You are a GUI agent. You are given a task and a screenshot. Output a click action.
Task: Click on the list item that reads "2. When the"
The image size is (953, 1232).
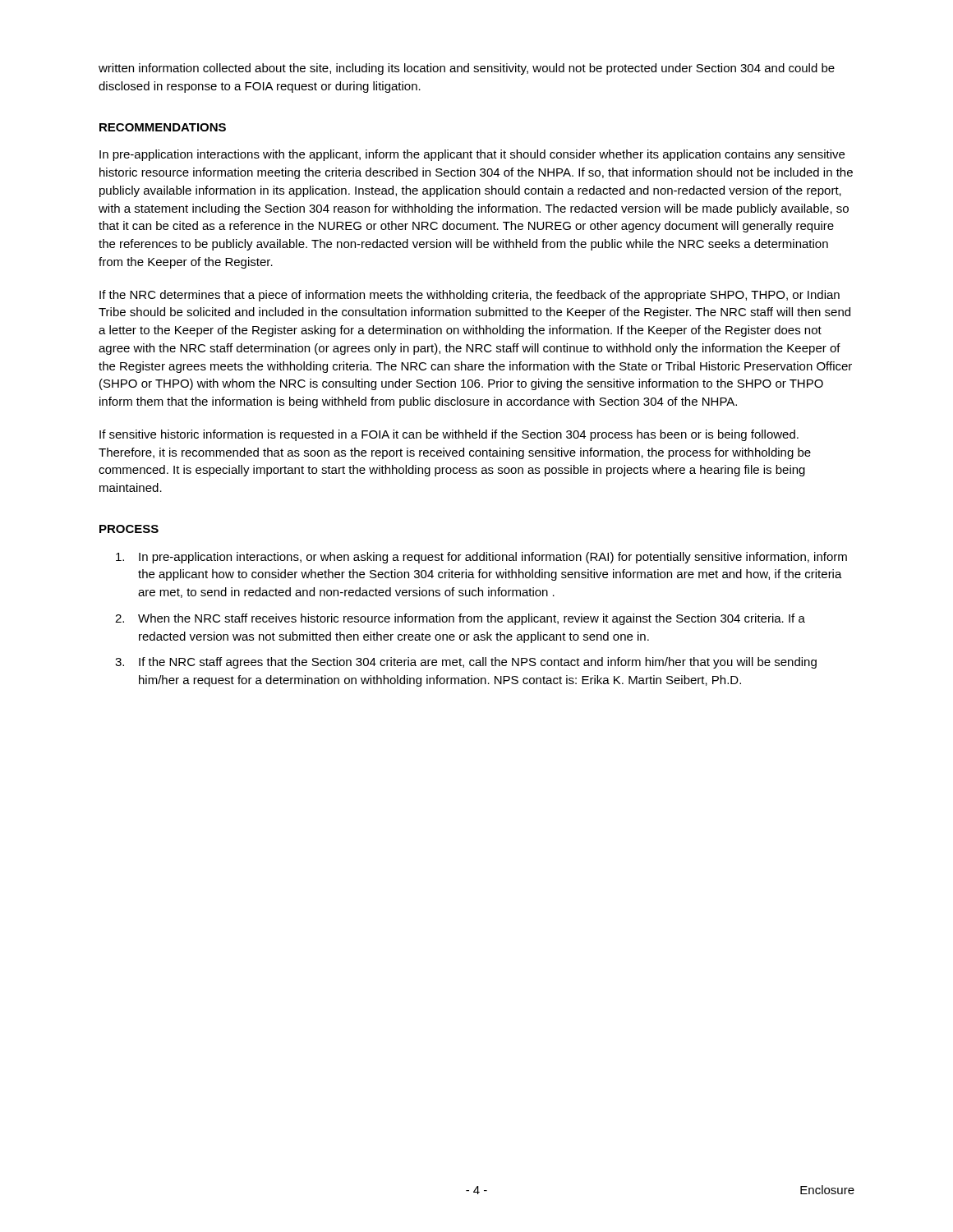[x=485, y=627]
